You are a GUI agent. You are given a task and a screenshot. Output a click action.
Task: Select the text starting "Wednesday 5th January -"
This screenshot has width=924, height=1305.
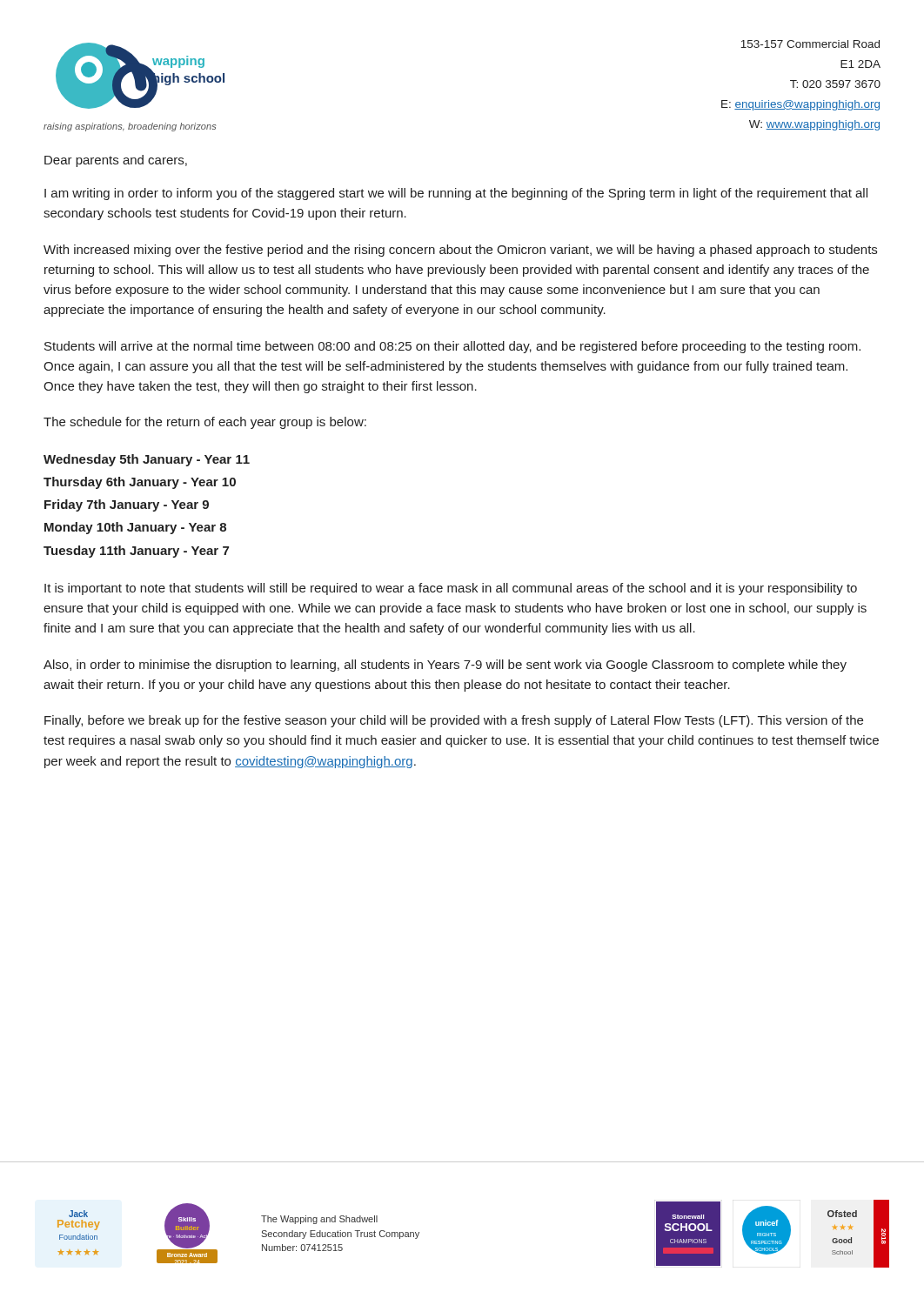147,459
